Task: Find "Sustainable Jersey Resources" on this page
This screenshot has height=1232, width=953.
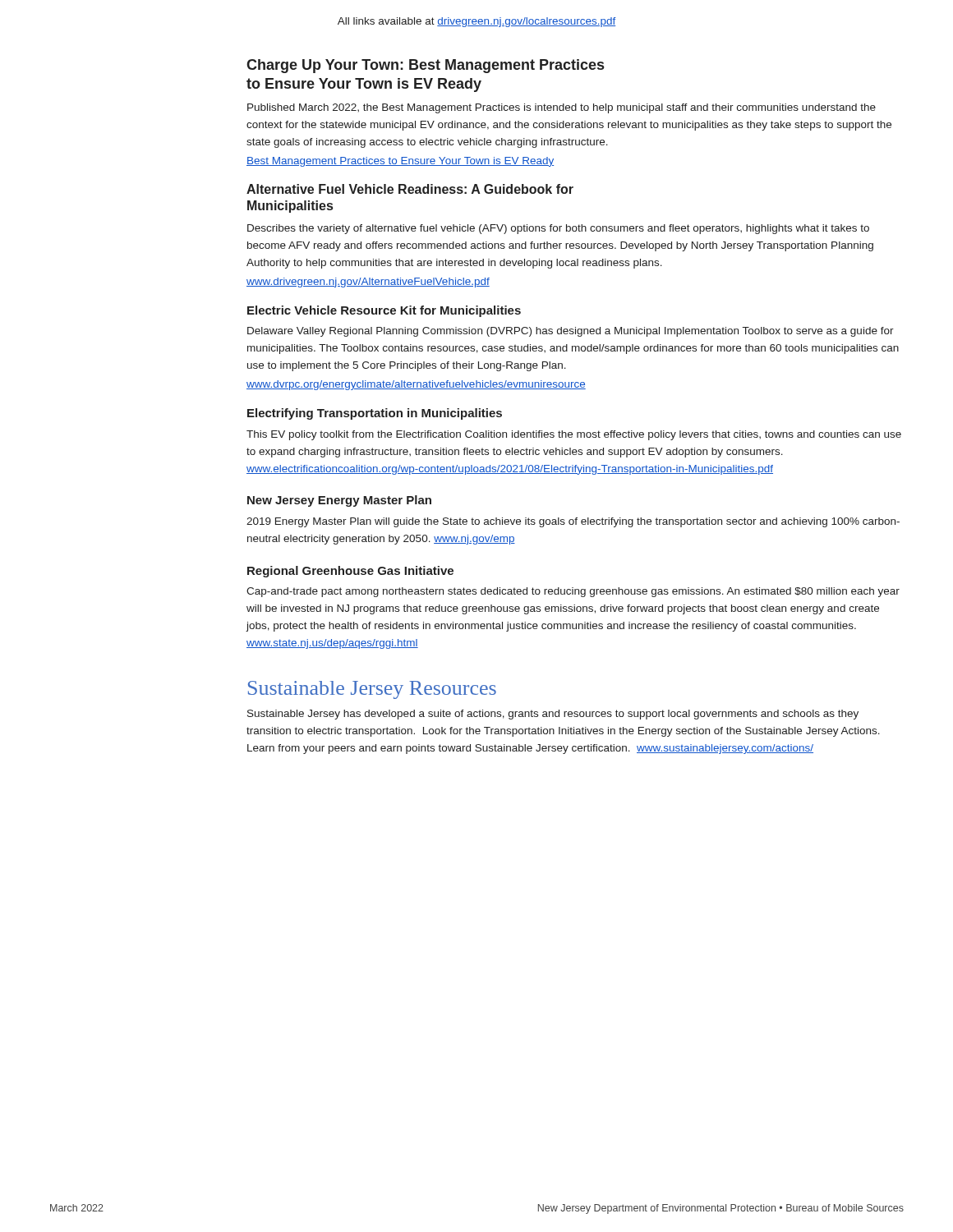Action: point(372,688)
